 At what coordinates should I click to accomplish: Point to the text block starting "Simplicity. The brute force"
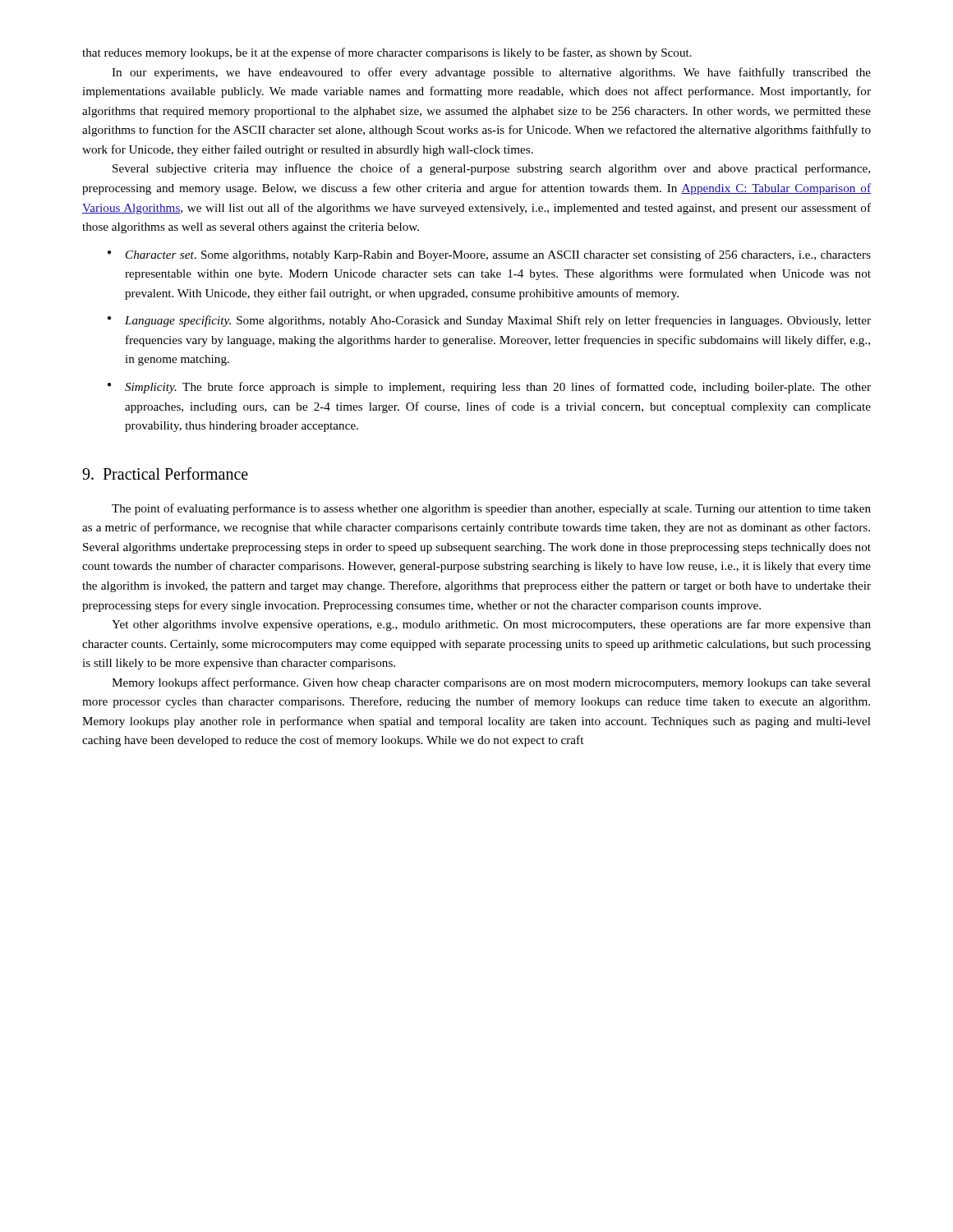489,406
